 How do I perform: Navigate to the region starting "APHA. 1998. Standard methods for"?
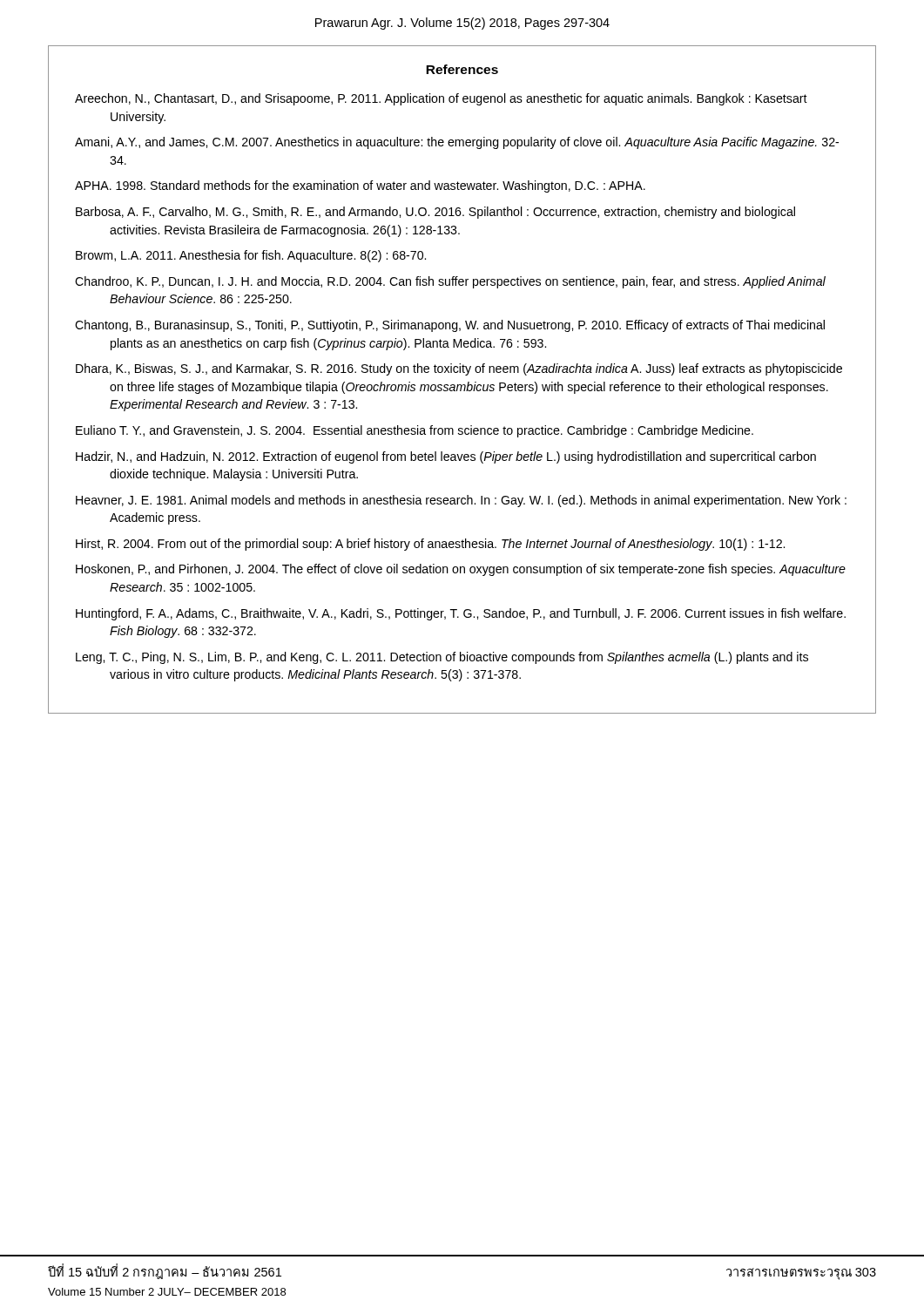click(360, 186)
